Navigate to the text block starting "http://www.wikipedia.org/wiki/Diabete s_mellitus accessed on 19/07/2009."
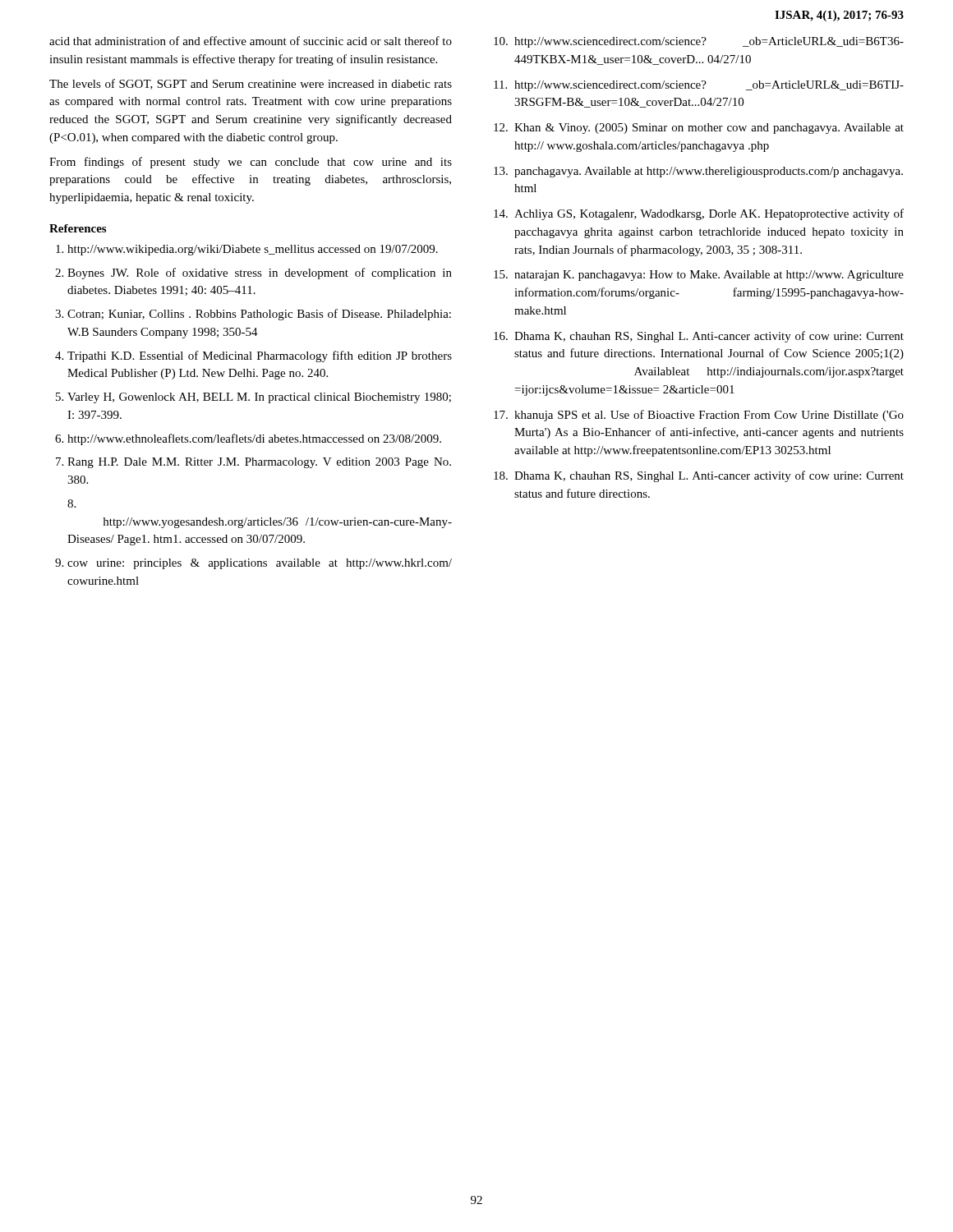The height and width of the screenshot is (1232, 953). (253, 249)
